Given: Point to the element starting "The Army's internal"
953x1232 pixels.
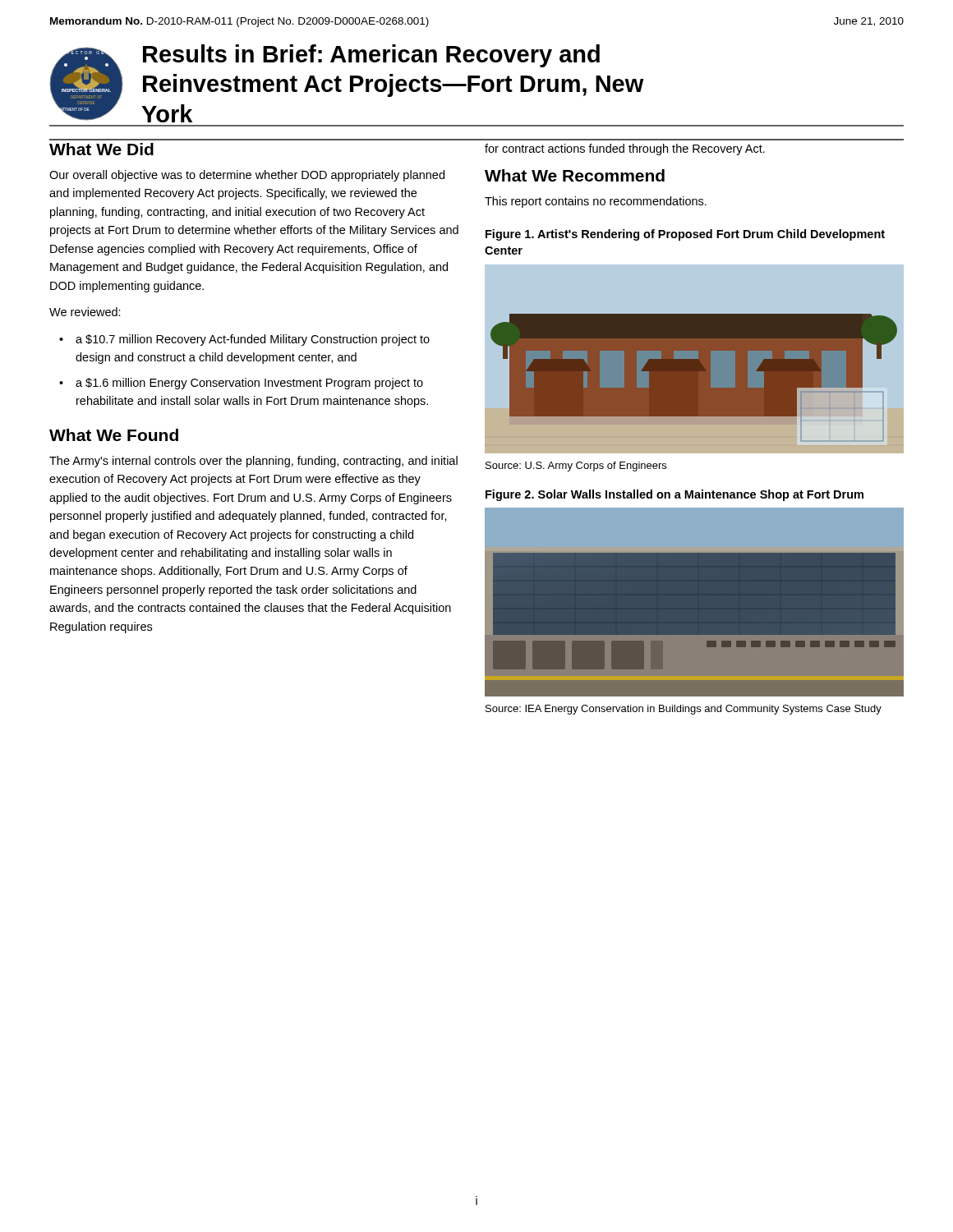Looking at the screenshot, I should [254, 543].
